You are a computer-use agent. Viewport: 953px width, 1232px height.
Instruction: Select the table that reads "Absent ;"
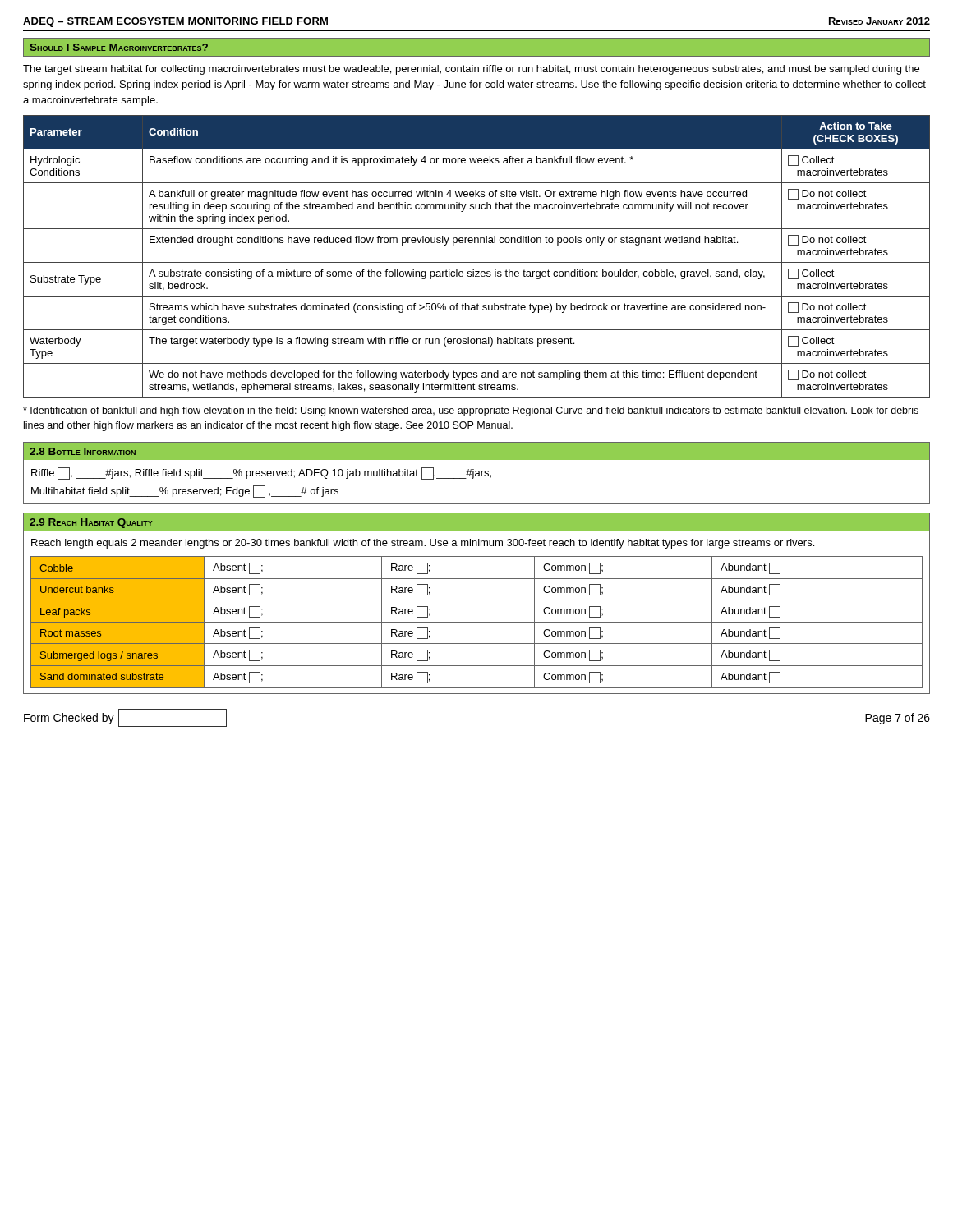476,622
